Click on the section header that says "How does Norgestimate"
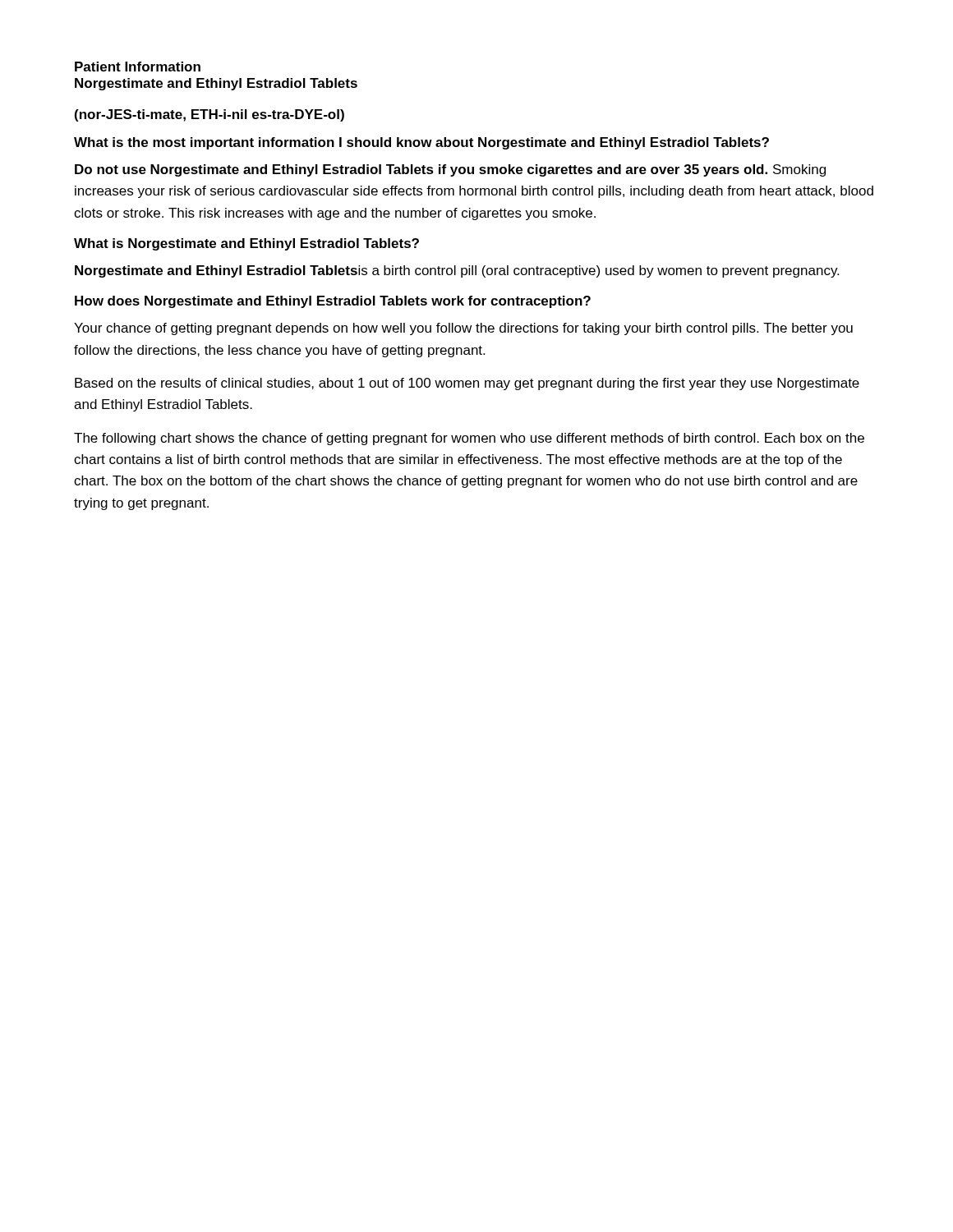The image size is (953, 1232). (333, 301)
